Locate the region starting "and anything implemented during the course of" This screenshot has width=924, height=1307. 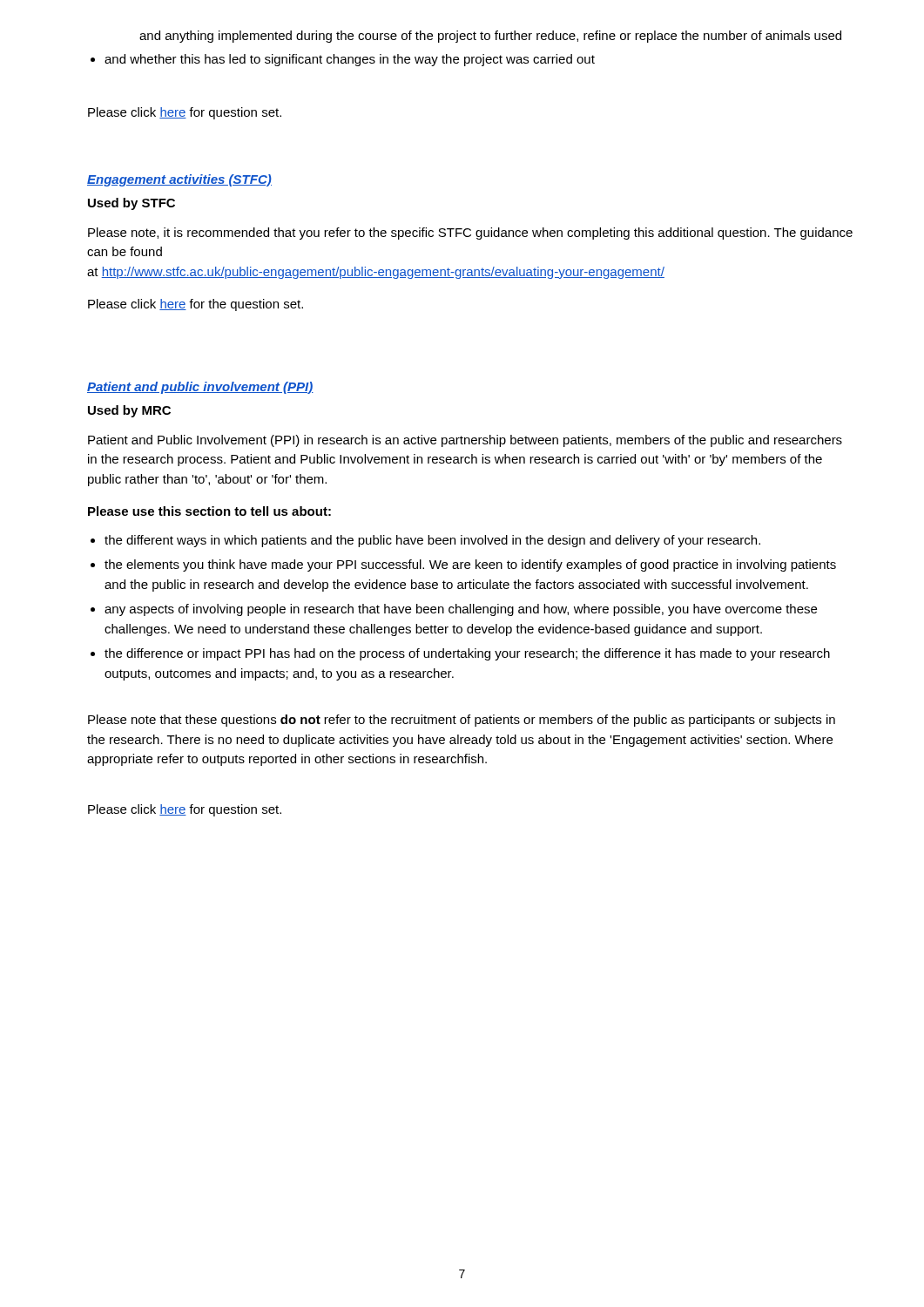click(x=497, y=36)
